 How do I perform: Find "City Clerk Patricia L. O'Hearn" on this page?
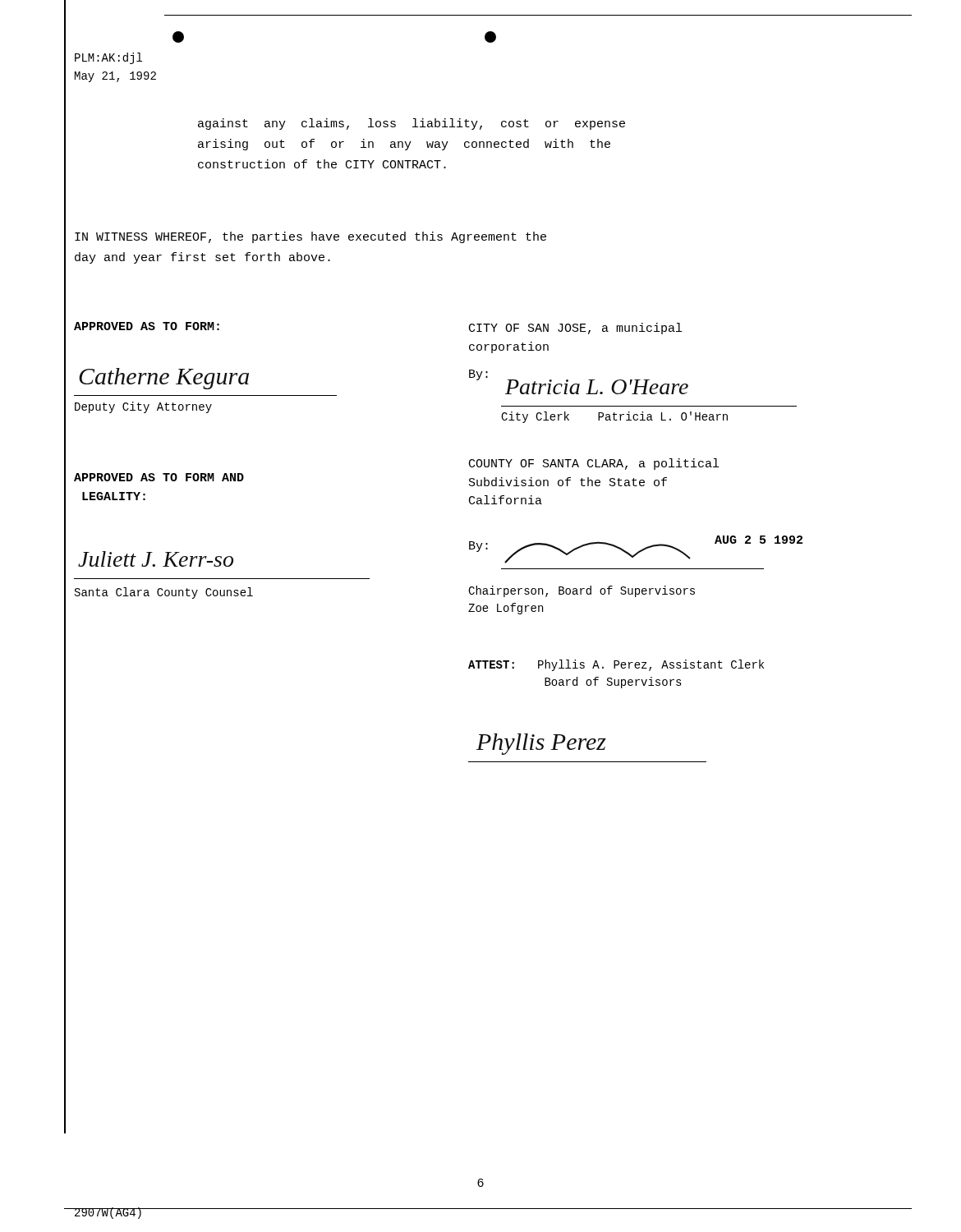tap(615, 417)
